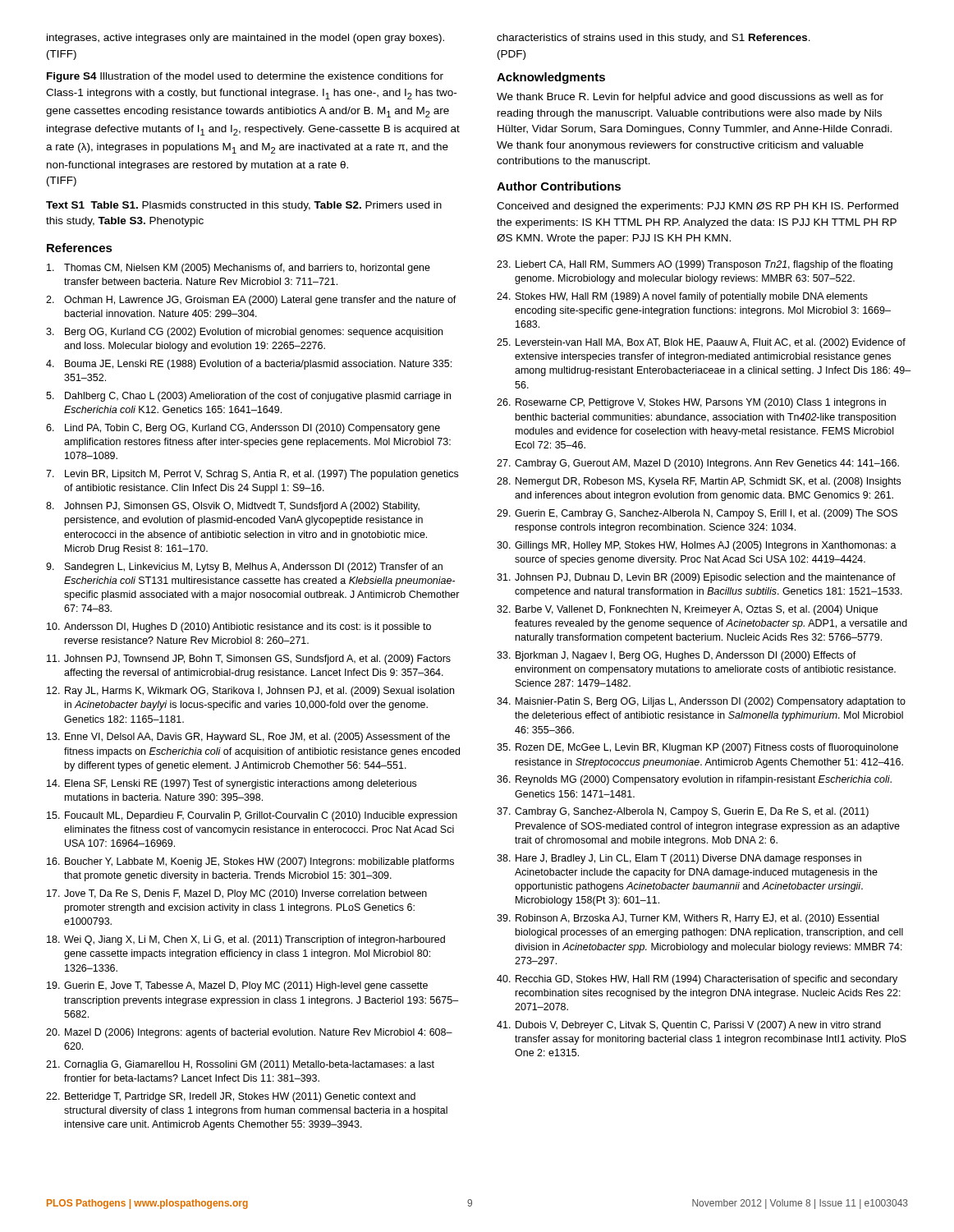
Task: Find the caption on this page that starts "Figure S4 Illustration of the model"
Action: pyautogui.click(x=253, y=128)
